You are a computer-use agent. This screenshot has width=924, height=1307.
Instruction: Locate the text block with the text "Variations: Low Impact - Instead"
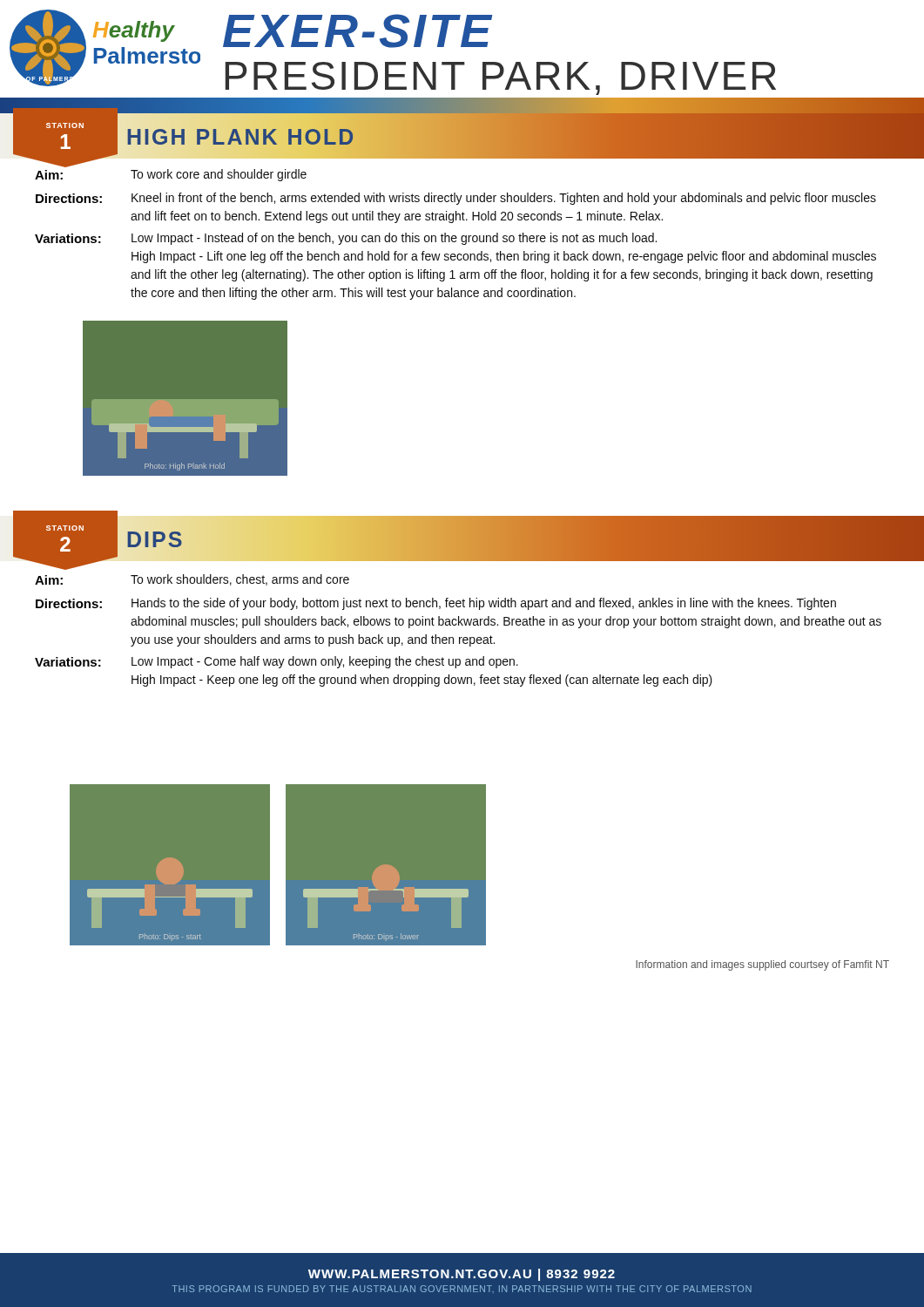[462, 265]
